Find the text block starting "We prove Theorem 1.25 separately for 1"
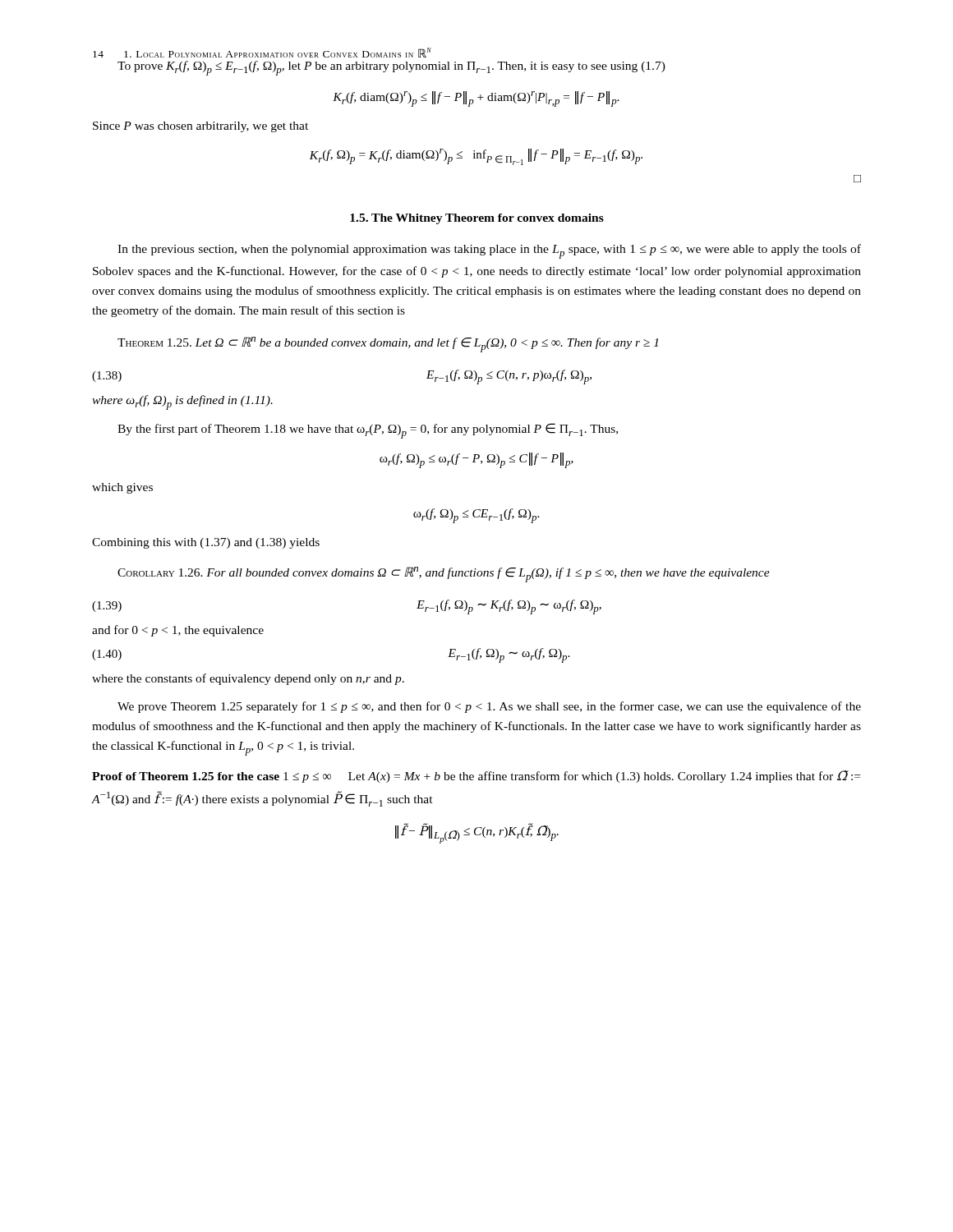The image size is (953, 1232). (x=476, y=728)
